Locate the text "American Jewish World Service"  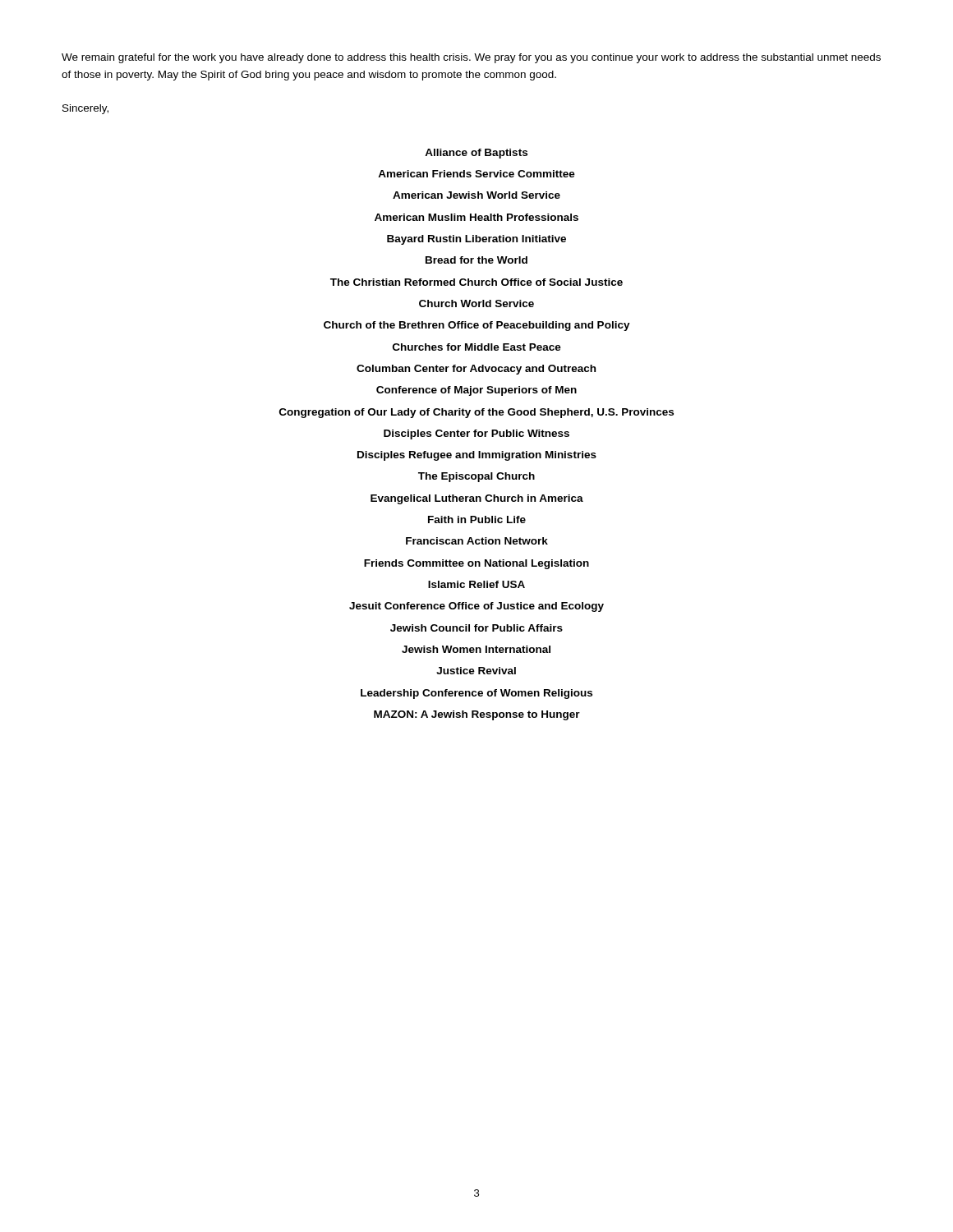point(476,195)
